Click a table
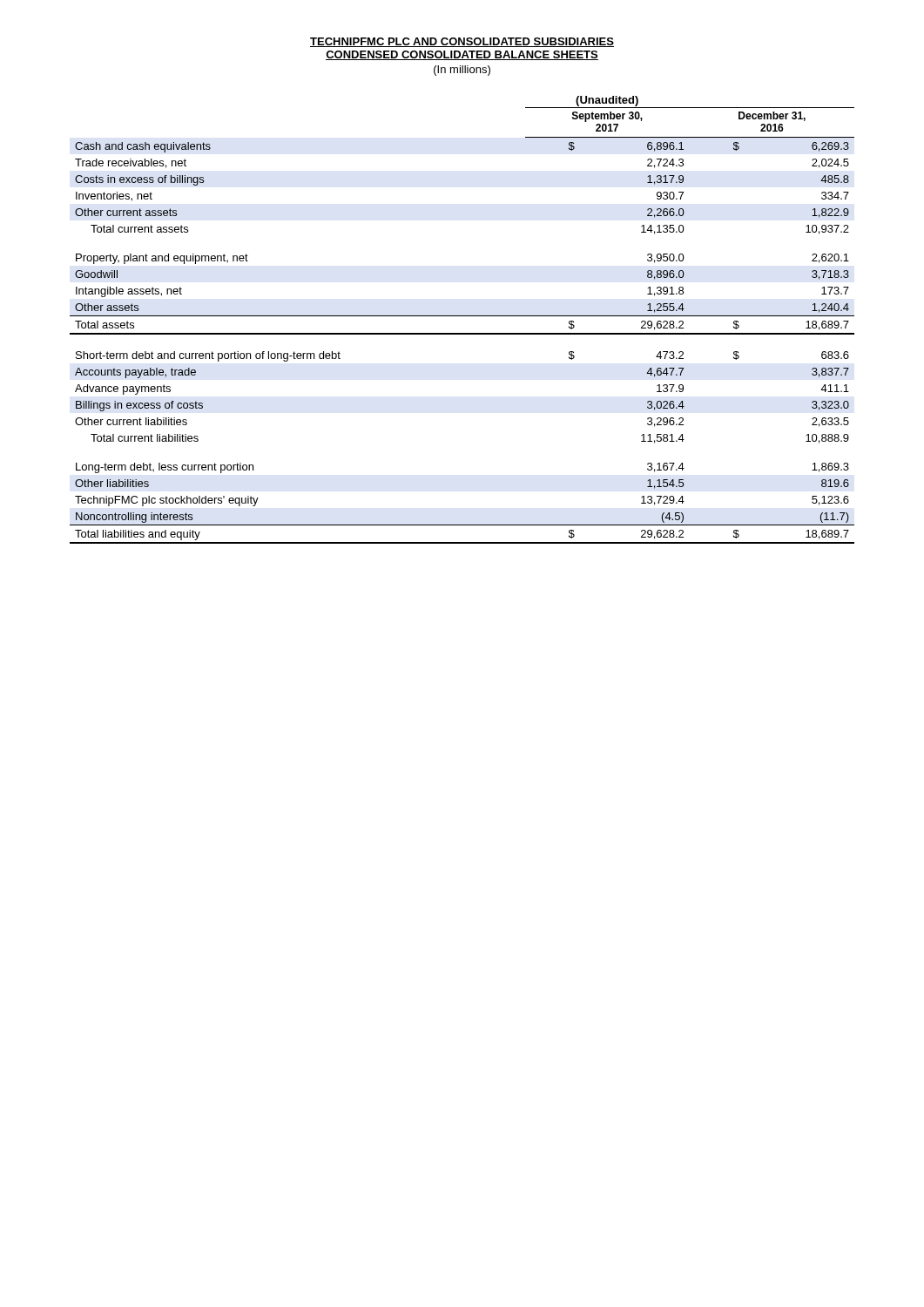 (462, 318)
